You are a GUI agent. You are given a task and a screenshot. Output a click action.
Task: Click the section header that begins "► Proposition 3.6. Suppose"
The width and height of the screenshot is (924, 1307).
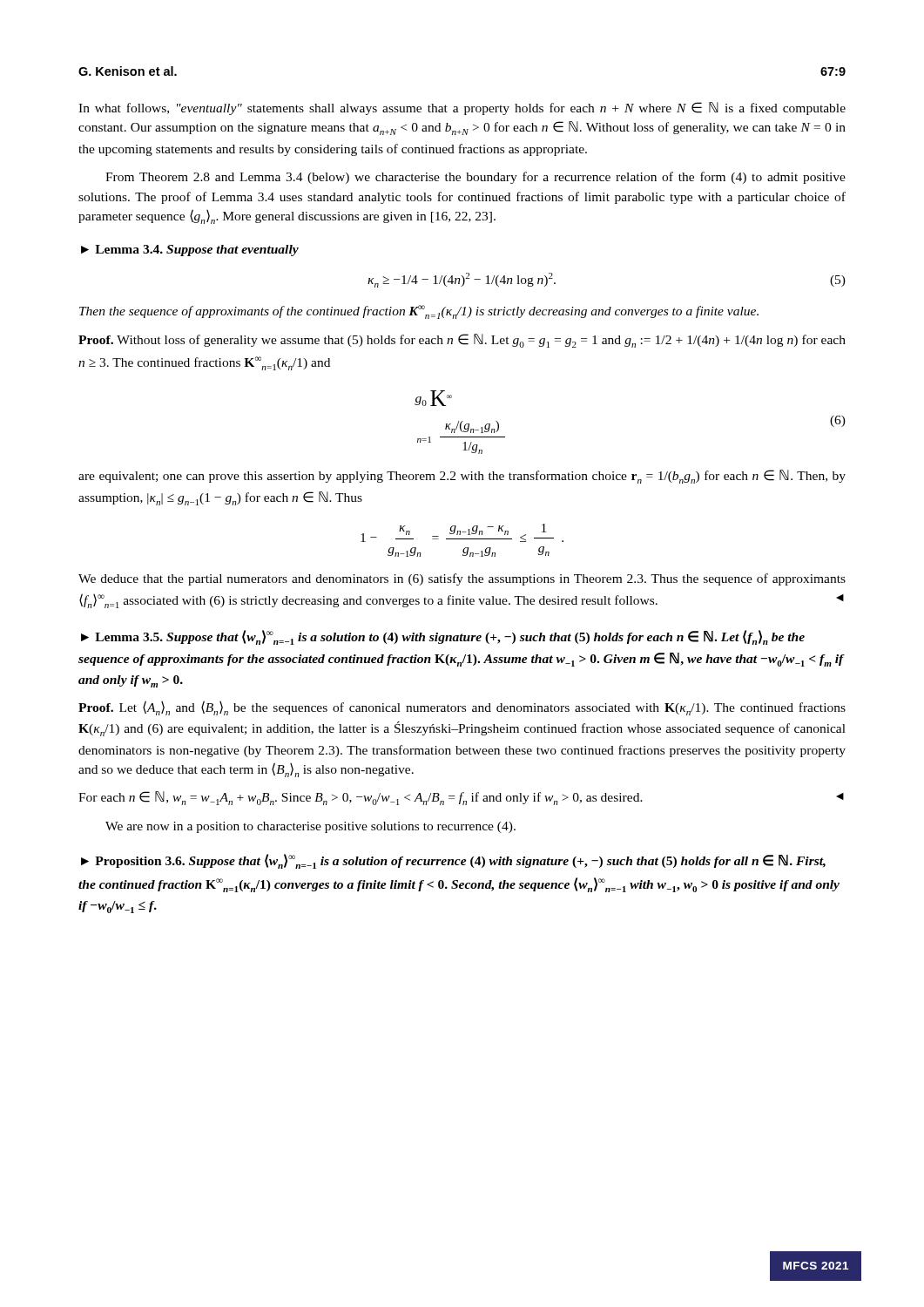coord(459,883)
